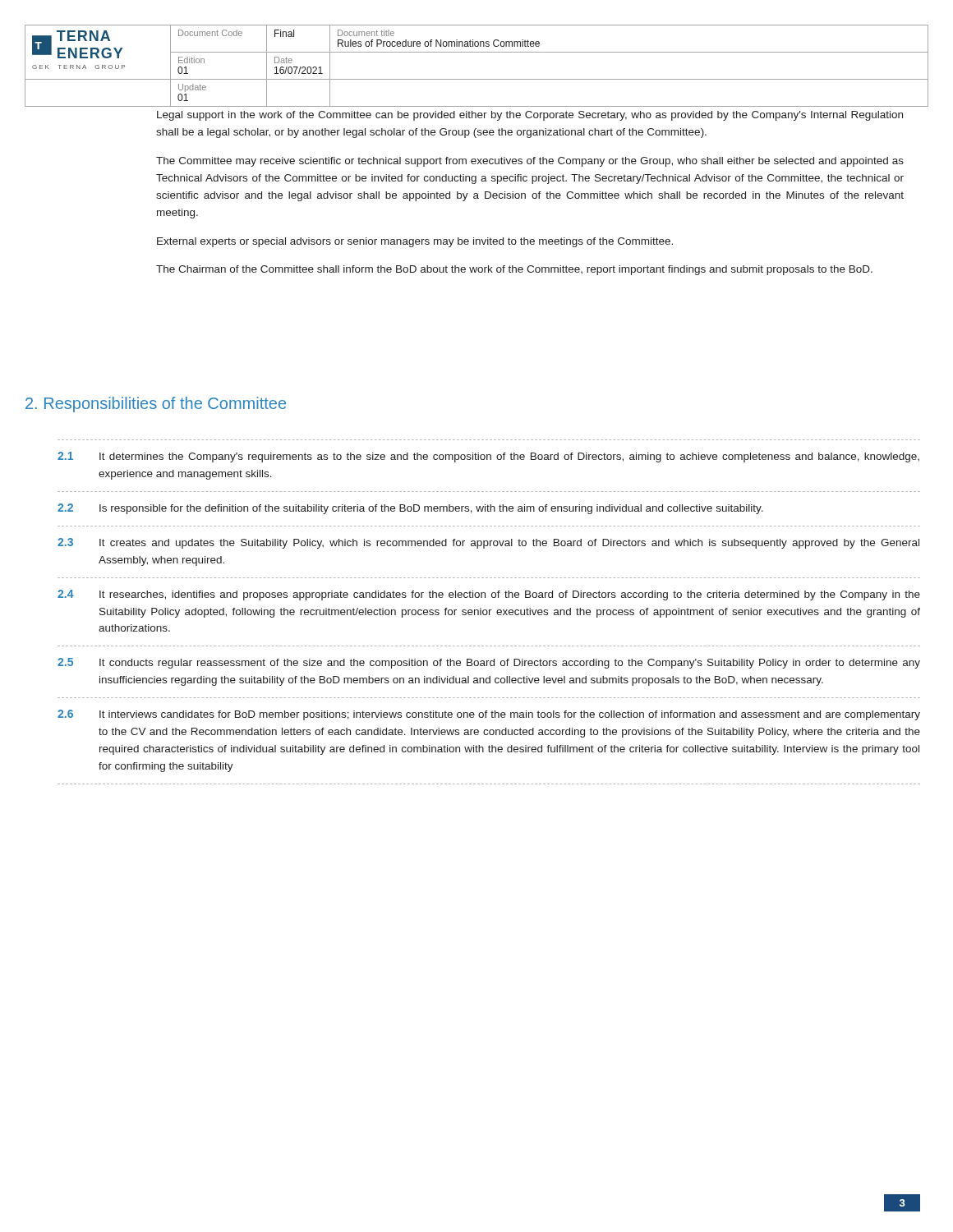Find the text block starting "Legal support in the work"
The height and width of the screenshot is (1232, 953).
[x=530, y=123]
